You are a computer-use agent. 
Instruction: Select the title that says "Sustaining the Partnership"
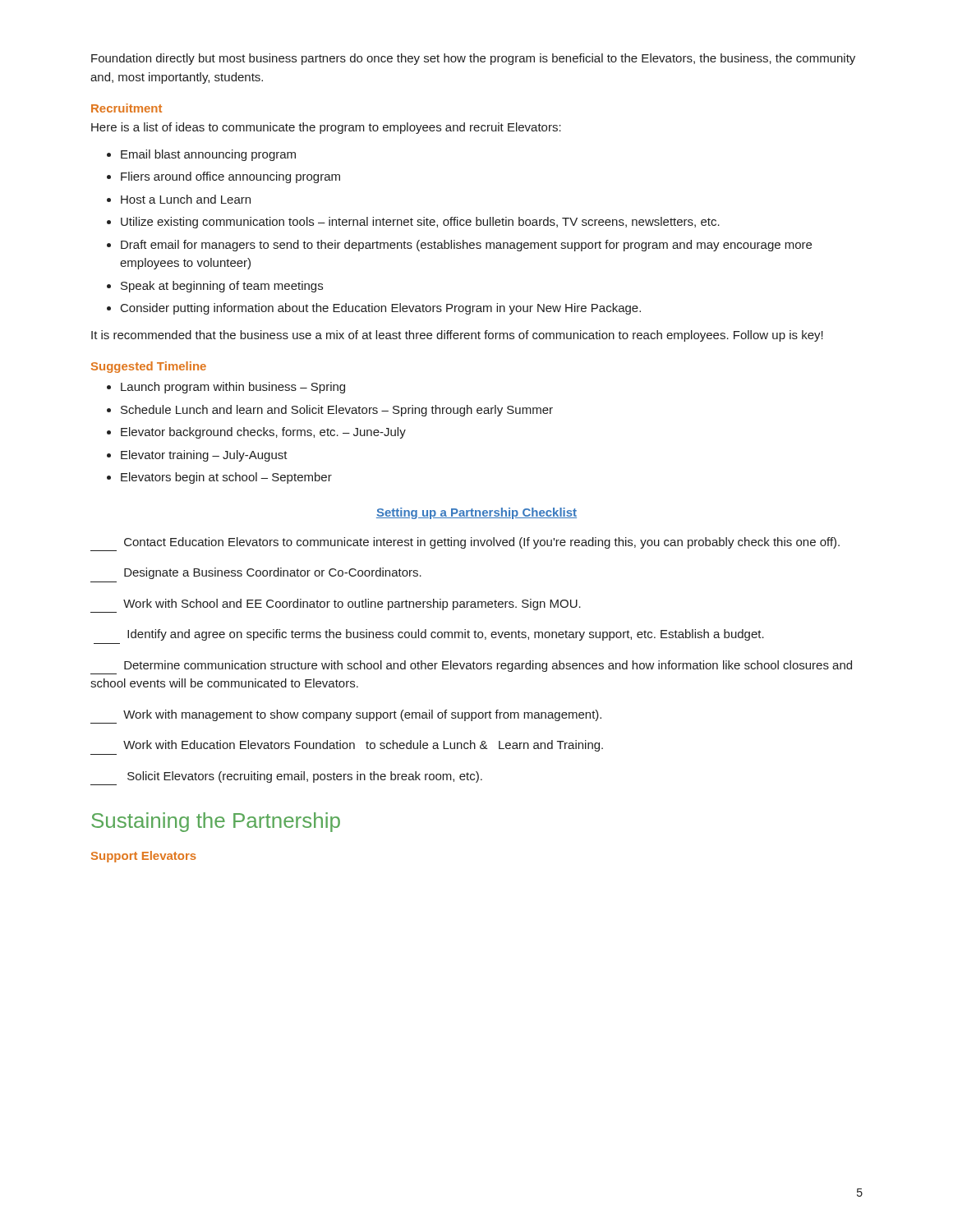pyautogui.click(x=216, y=821)
